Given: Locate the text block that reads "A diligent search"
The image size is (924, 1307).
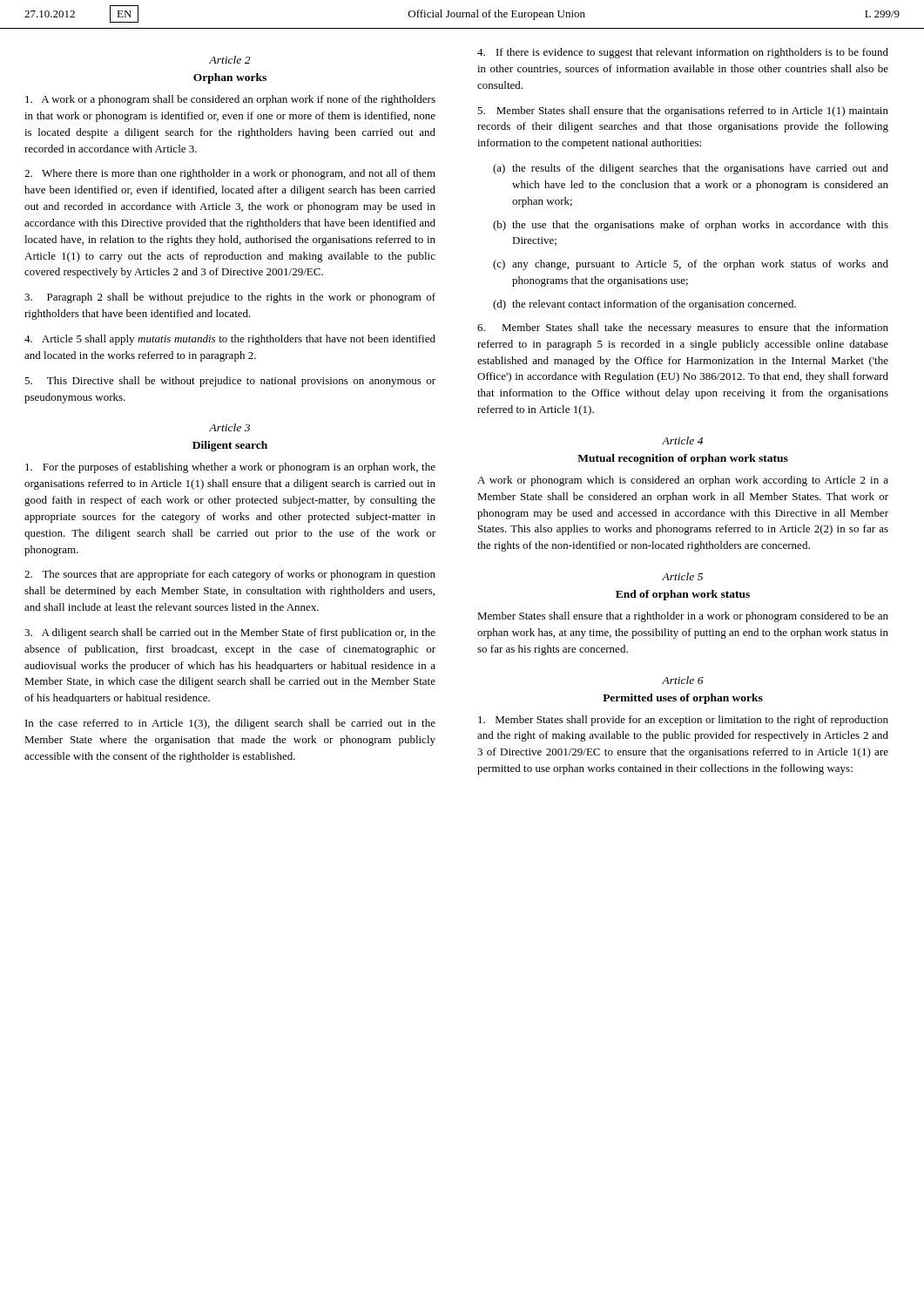Looking at the screenshot, I should pos(230,665).
